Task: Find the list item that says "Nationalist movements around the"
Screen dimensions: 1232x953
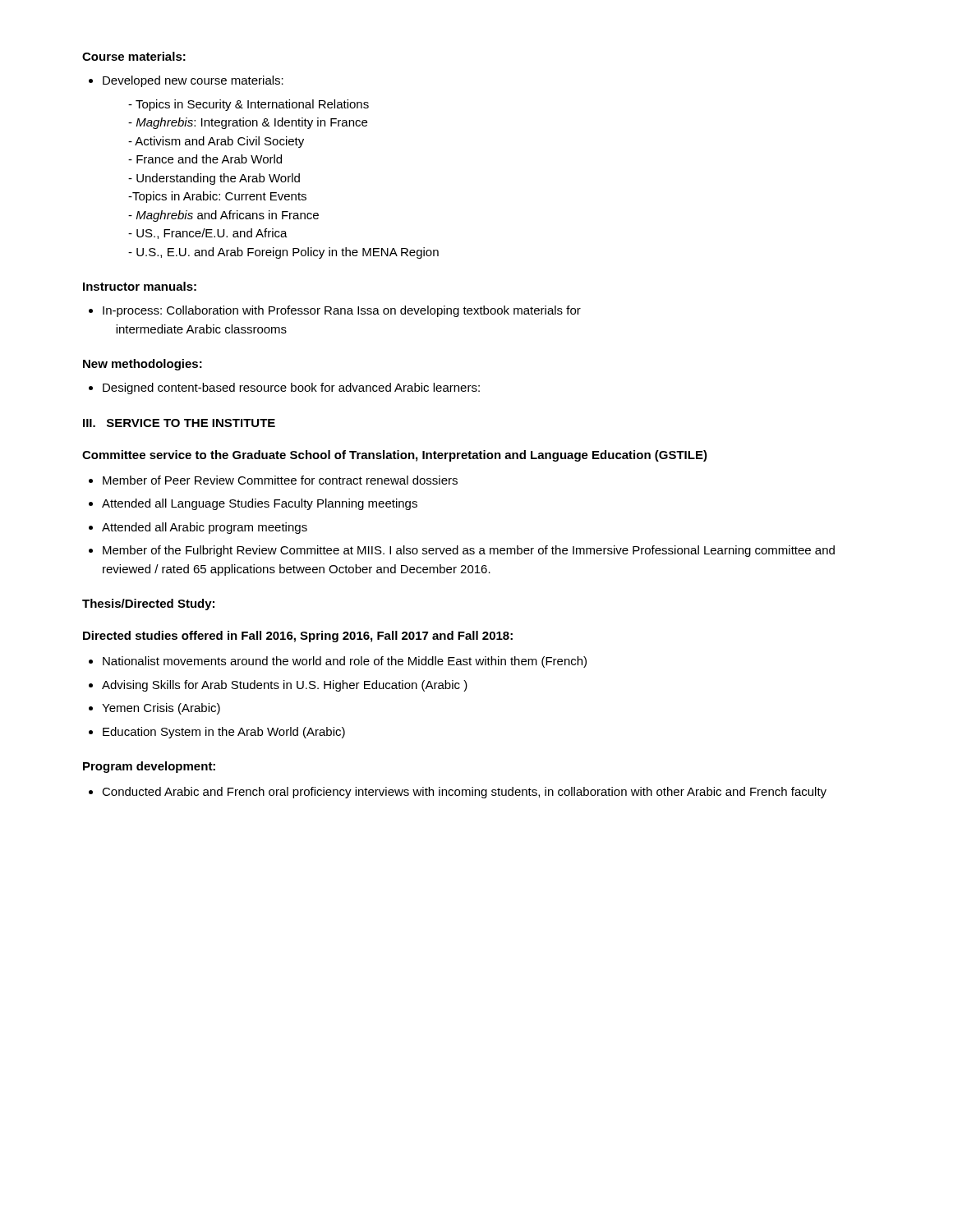Action: click(345, 662)
